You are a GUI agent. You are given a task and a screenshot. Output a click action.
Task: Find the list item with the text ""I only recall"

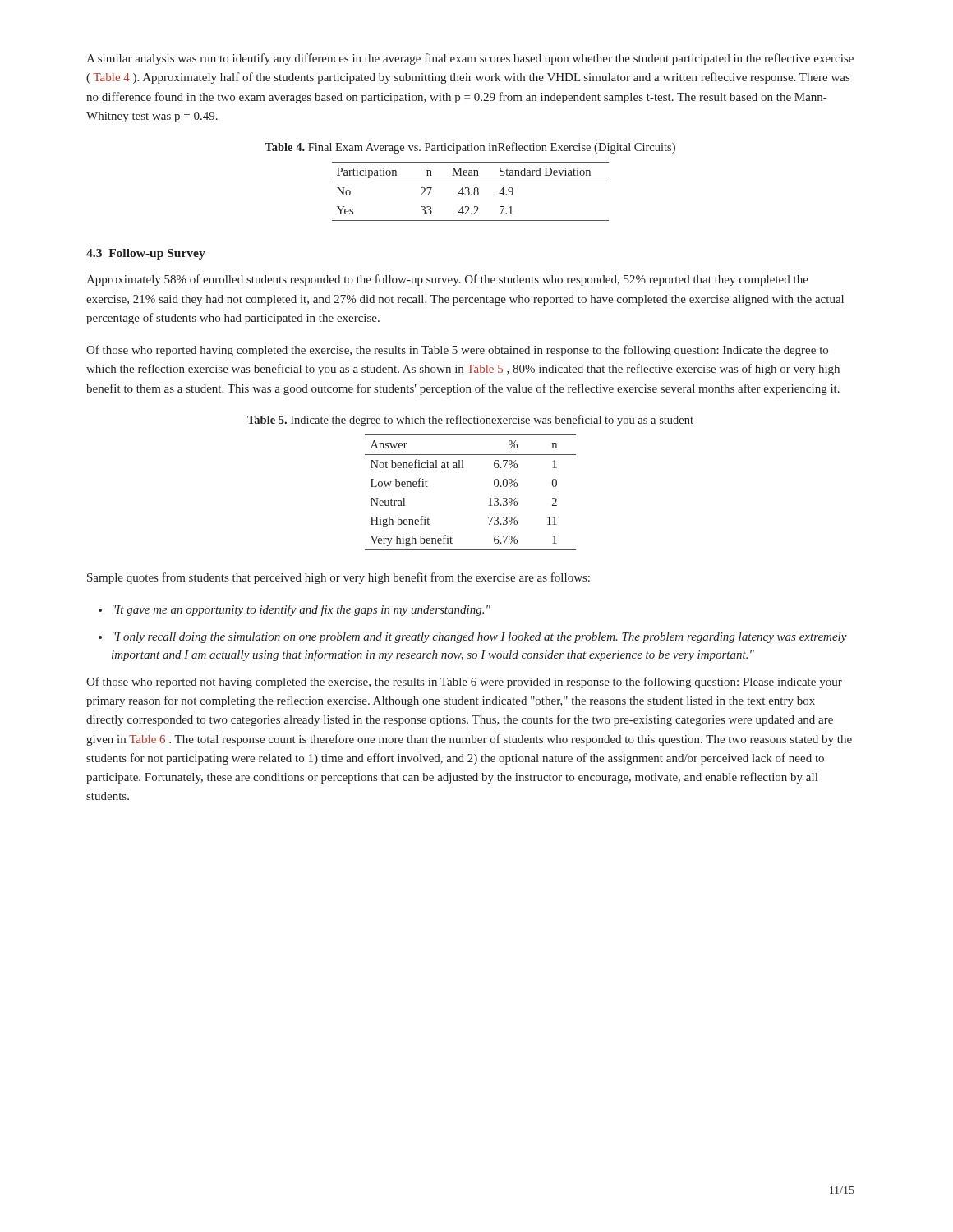click(479, 646)
